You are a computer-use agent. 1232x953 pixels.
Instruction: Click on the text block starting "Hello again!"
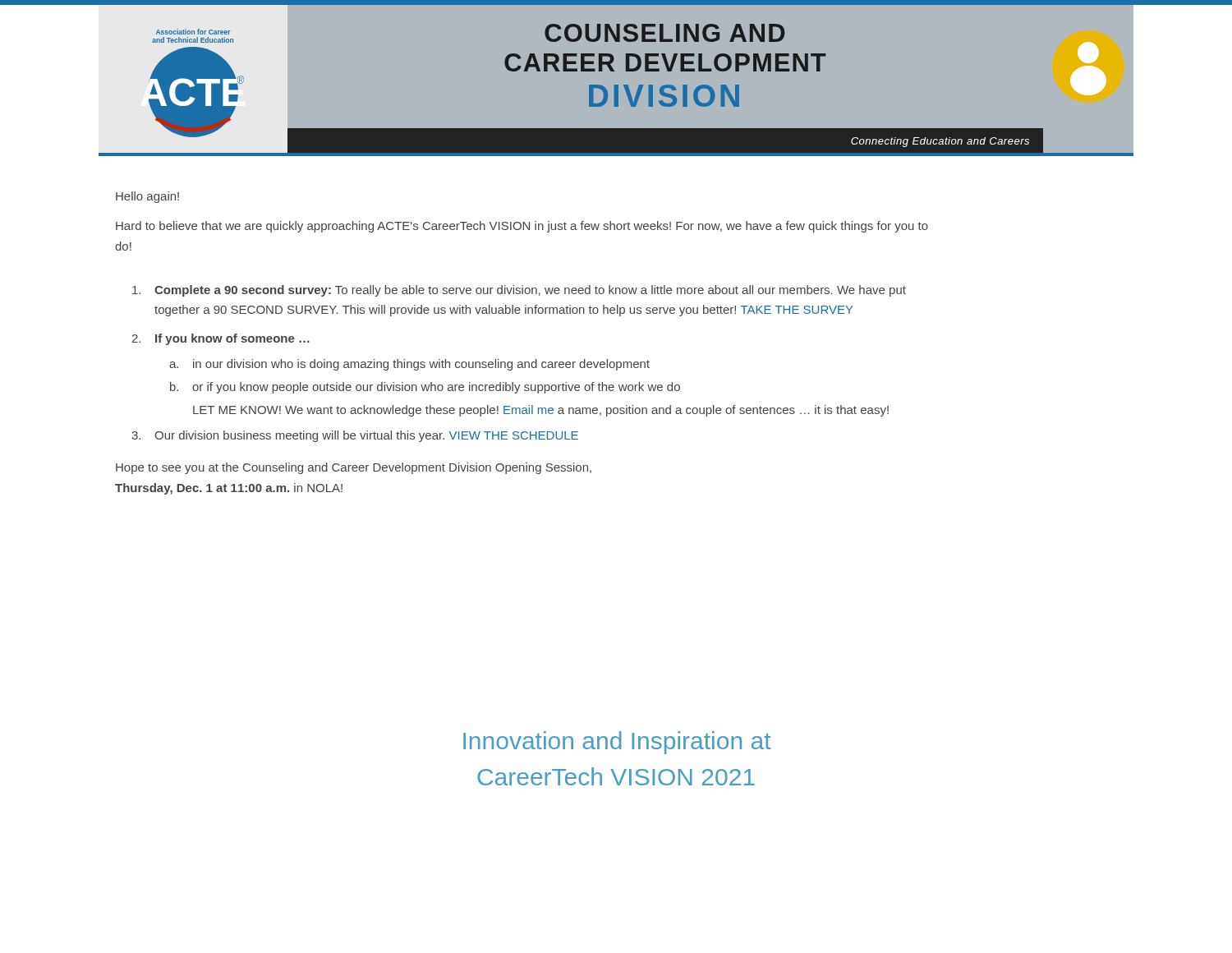click(x=147, y=196)
